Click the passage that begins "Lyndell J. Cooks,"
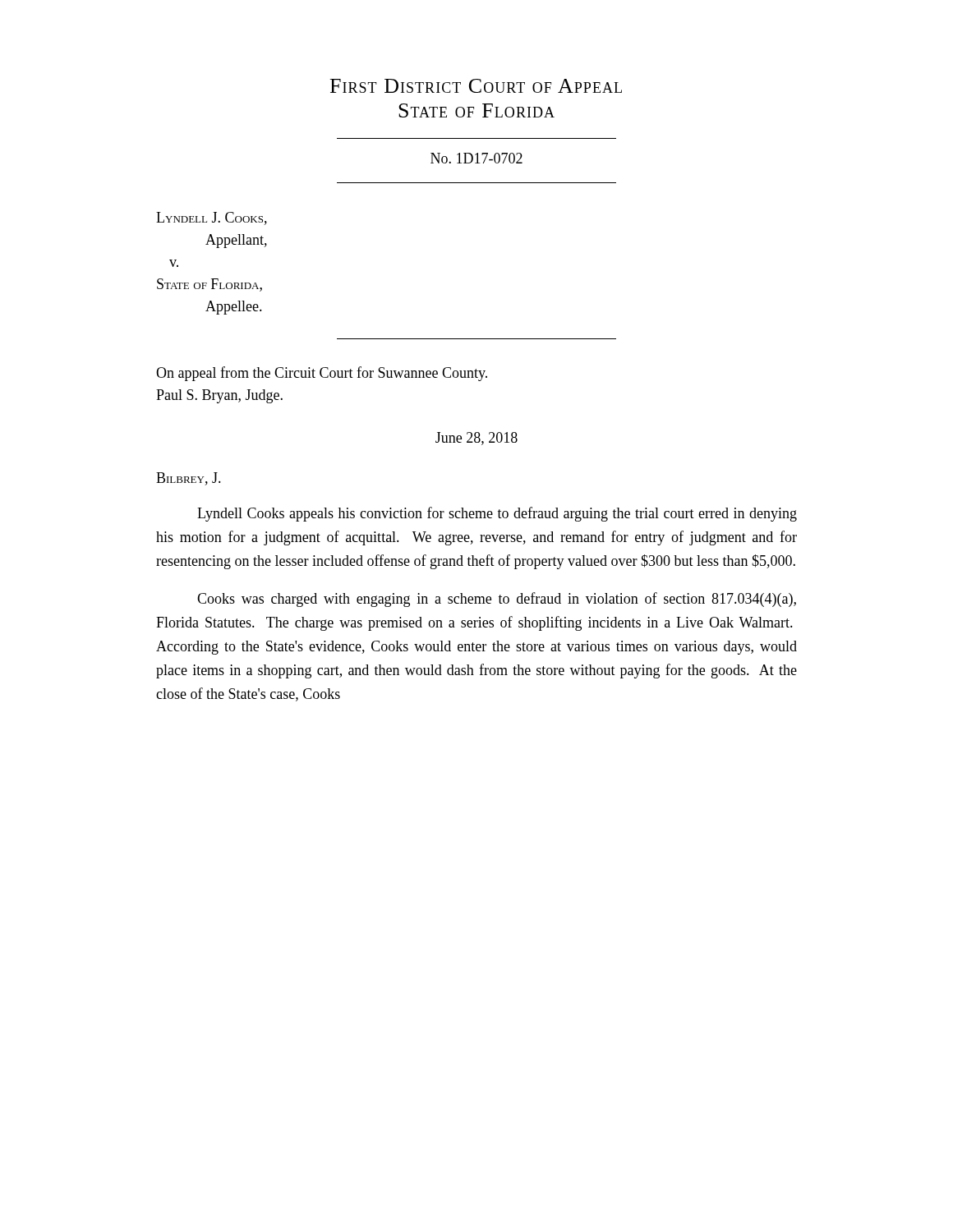The height and width of the screenshot is (1232, 953). coord(212,218)
